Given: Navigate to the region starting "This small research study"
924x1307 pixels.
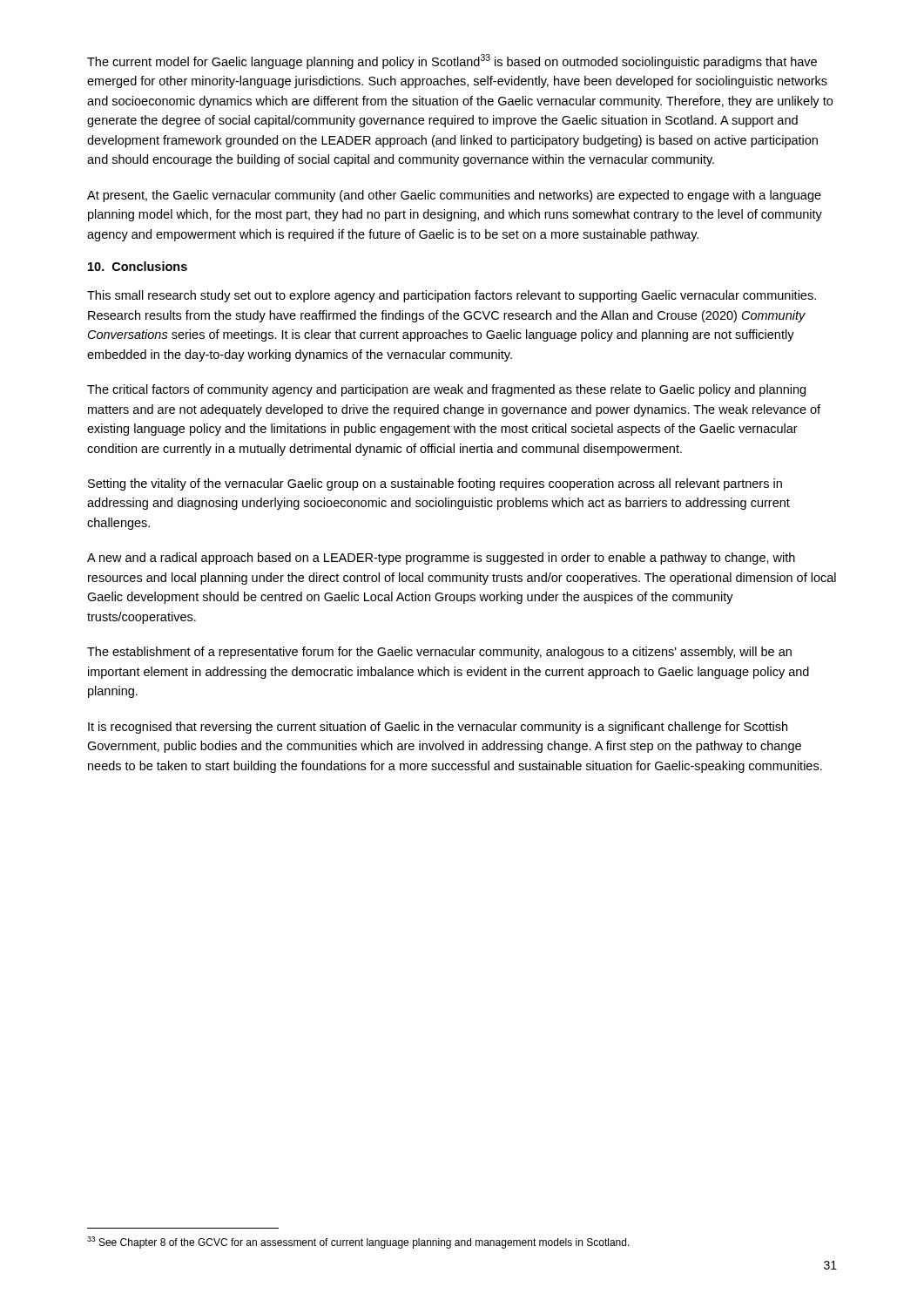Looking at the screenshot, I should coord(452,325).
